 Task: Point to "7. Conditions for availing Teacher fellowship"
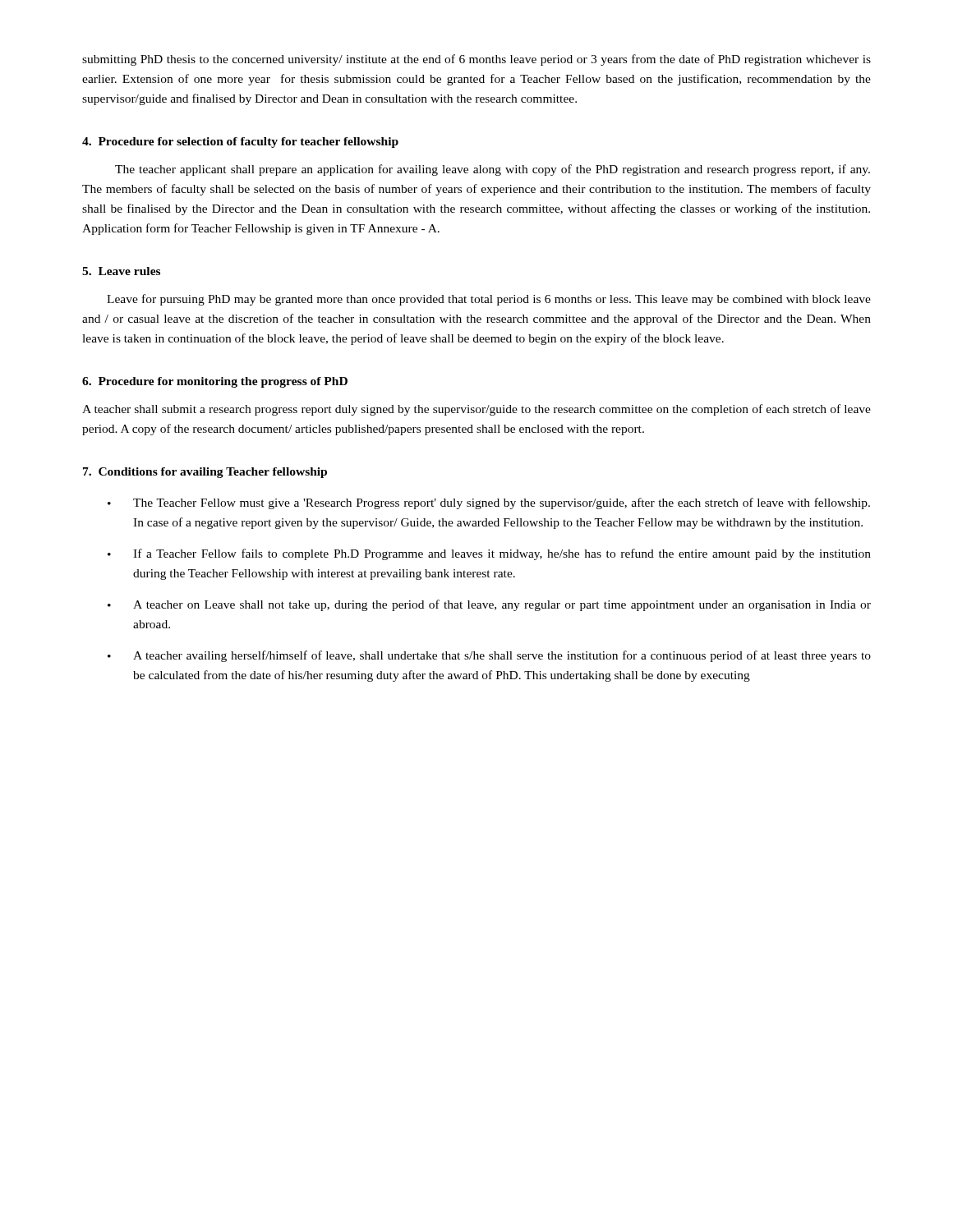[x=205, y=471]
